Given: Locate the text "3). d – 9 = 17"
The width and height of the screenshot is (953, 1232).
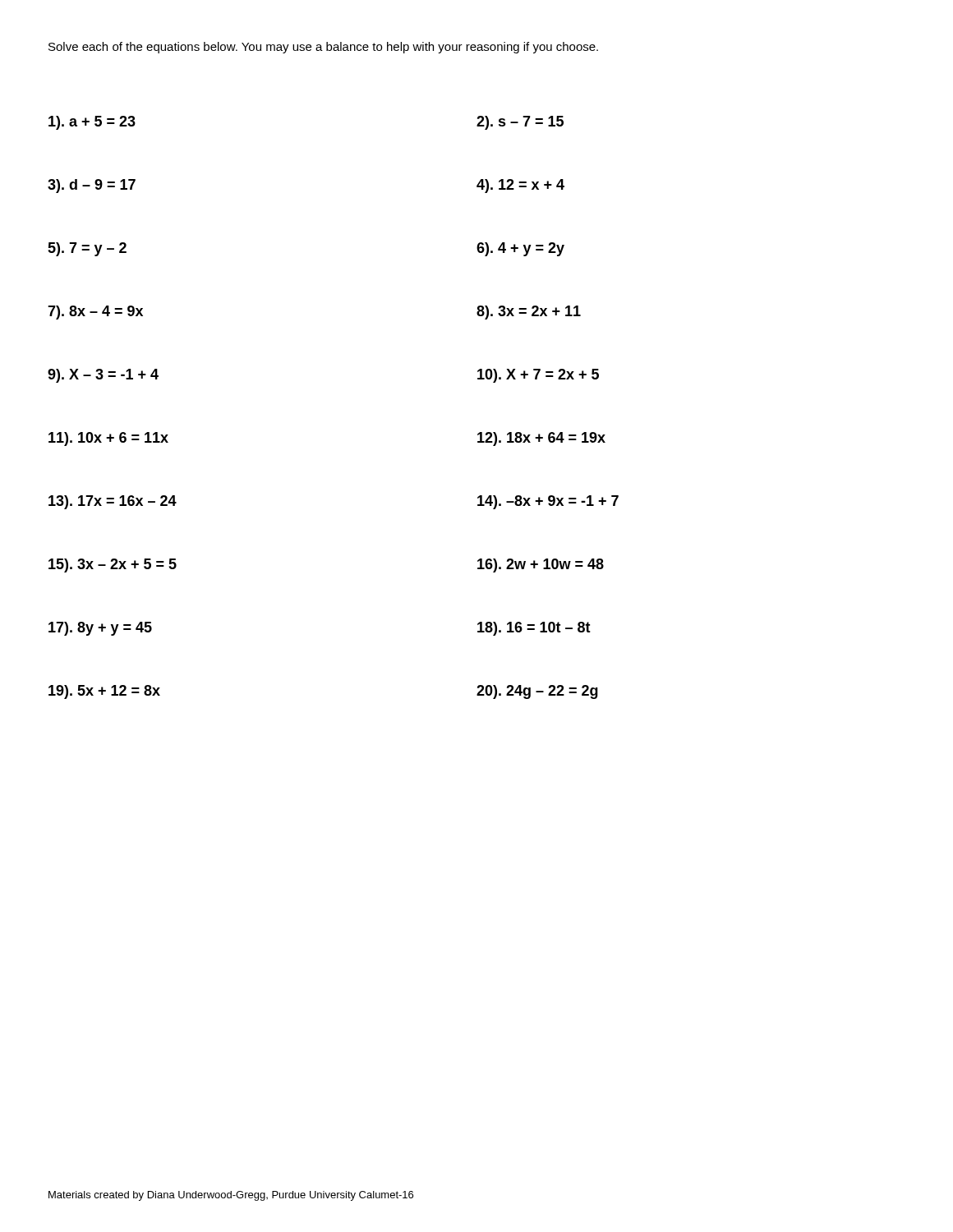Looking at the screenshot, I should pyautogui.click(x=92, y=185).
